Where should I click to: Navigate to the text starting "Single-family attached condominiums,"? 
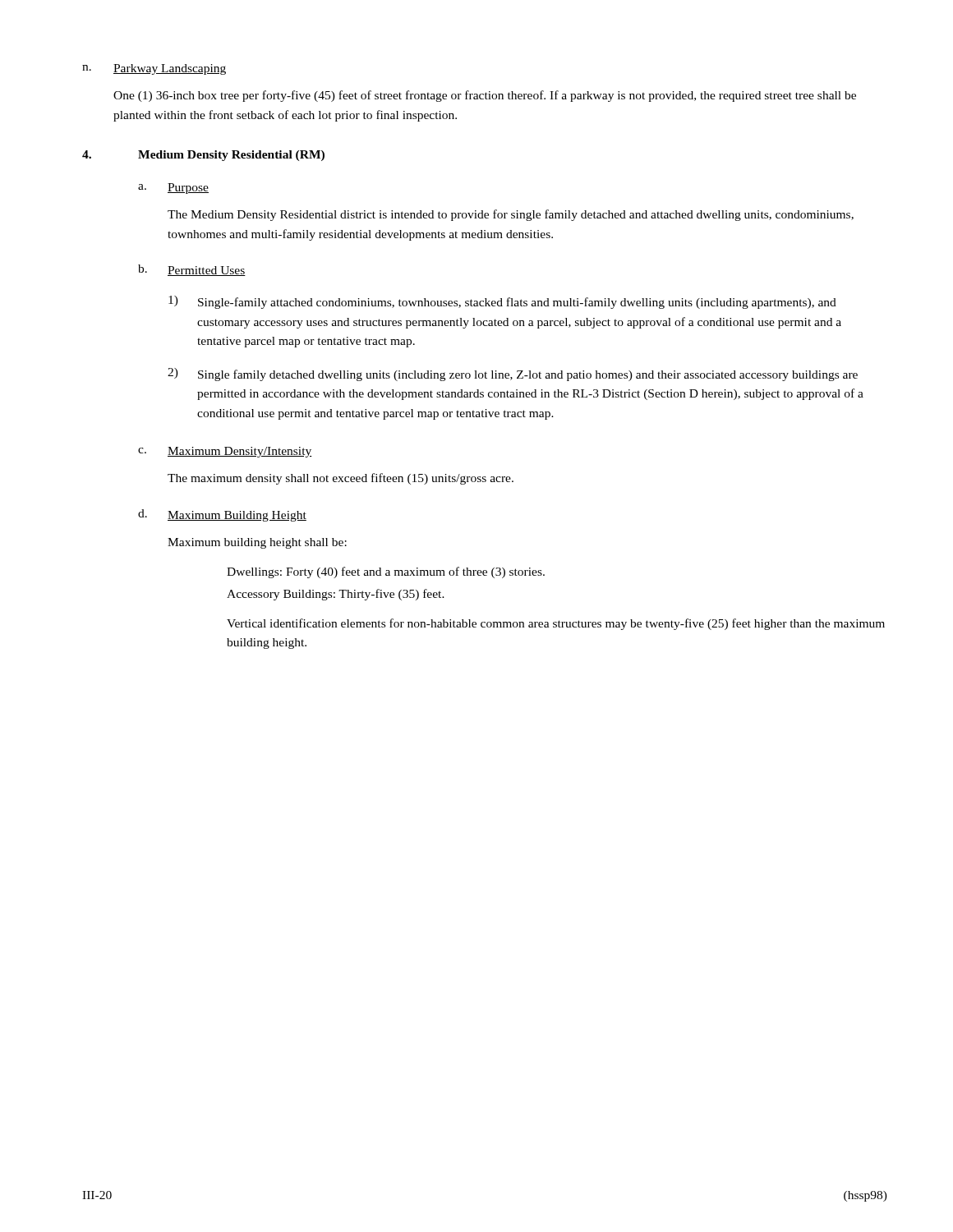click(519, 321)
